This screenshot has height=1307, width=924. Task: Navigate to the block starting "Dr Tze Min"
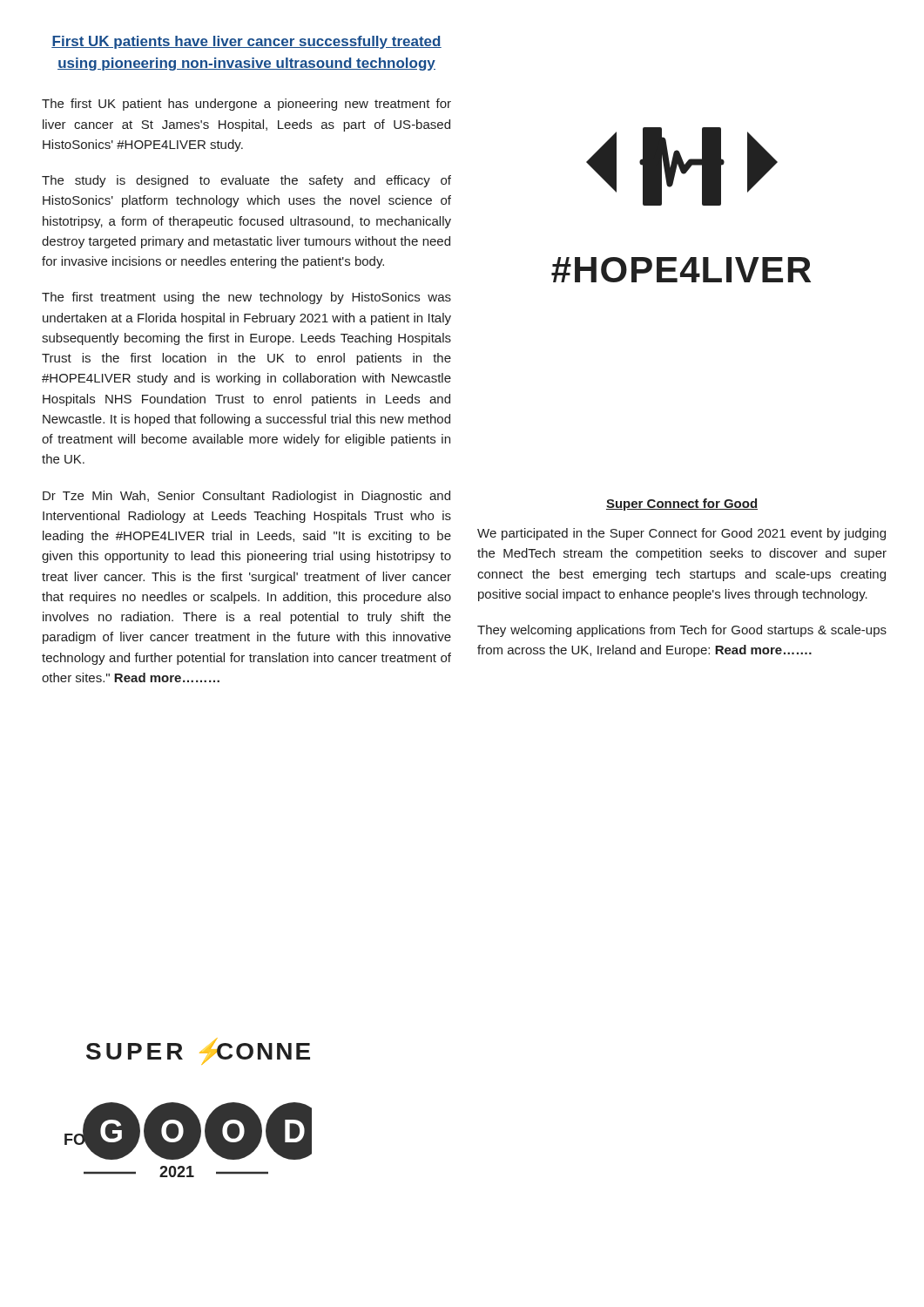coord(246,586)
